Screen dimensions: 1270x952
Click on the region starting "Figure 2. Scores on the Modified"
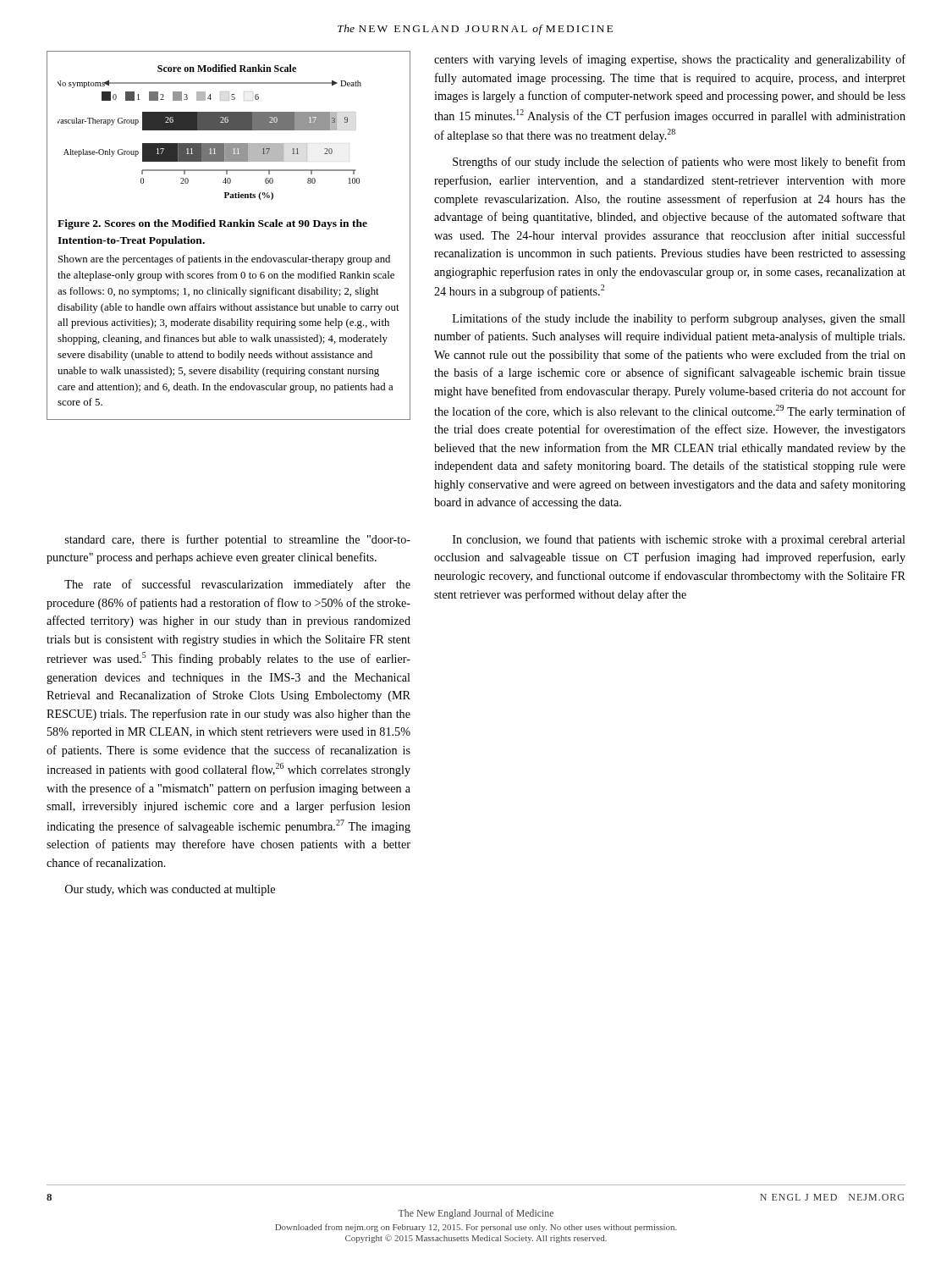coord(212,231)
